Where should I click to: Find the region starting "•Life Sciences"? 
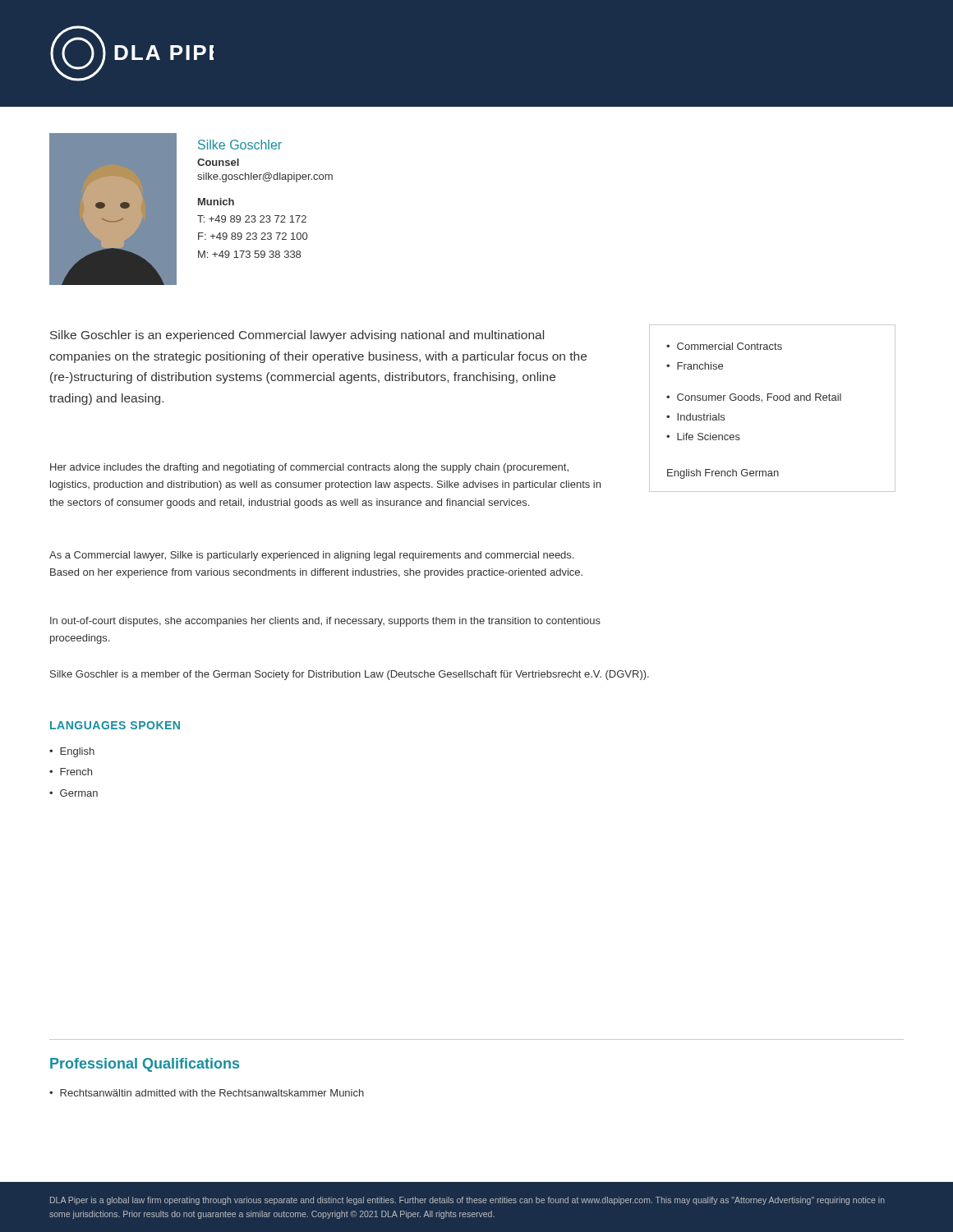coord(703,437)
